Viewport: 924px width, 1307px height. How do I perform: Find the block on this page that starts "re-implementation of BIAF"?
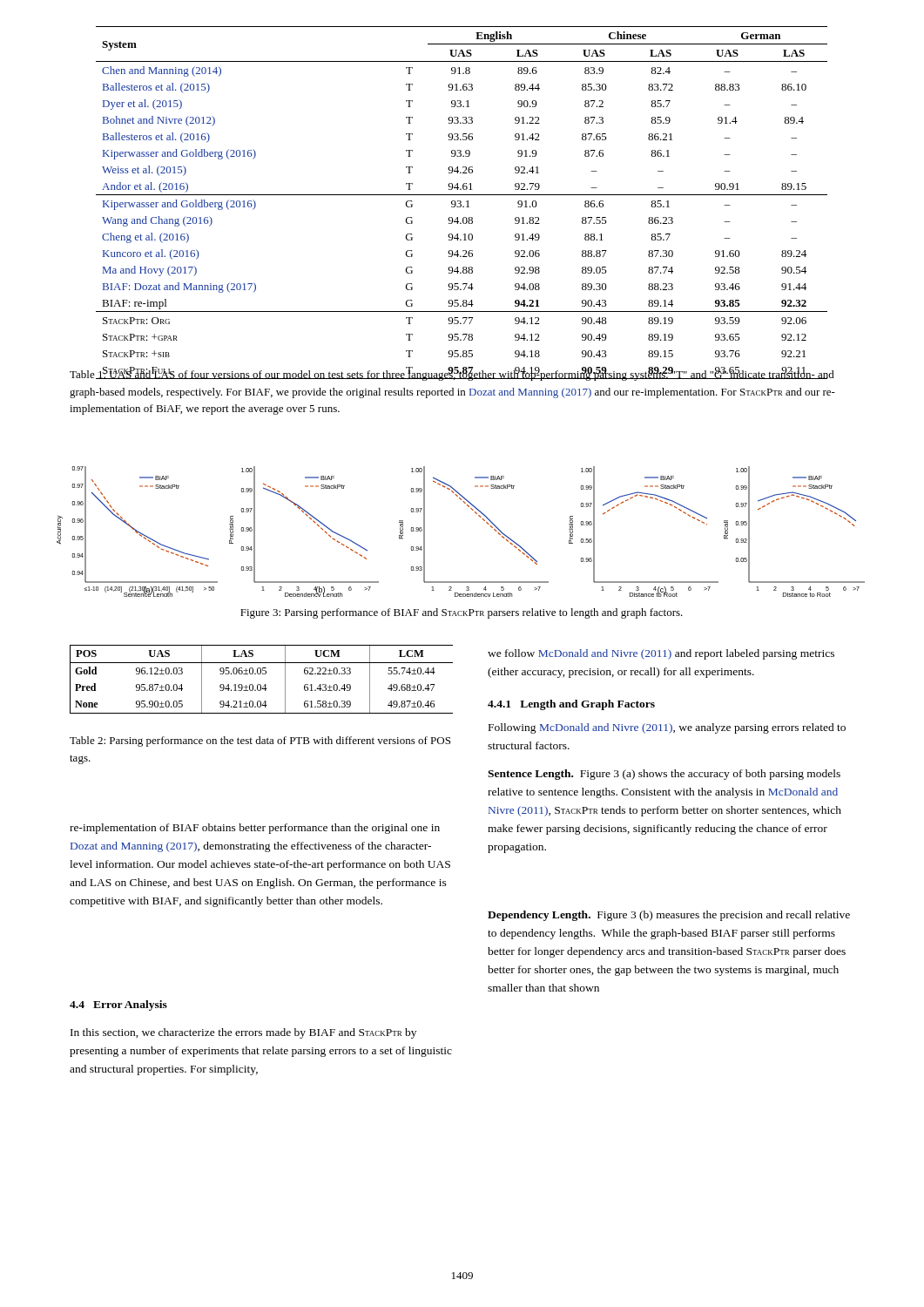click(260, 864)
